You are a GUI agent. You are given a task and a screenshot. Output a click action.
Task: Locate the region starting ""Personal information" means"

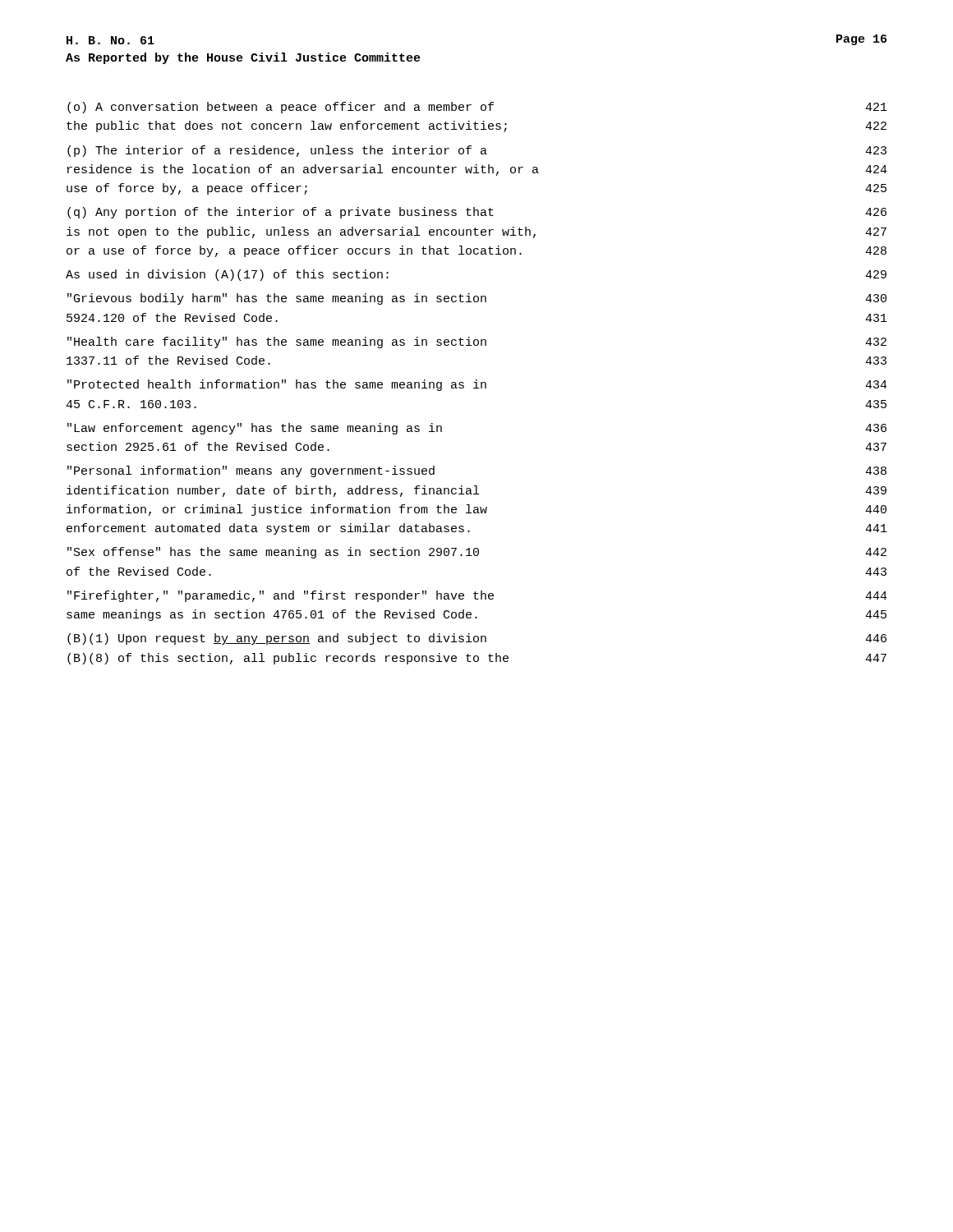(x=476, y=501)
